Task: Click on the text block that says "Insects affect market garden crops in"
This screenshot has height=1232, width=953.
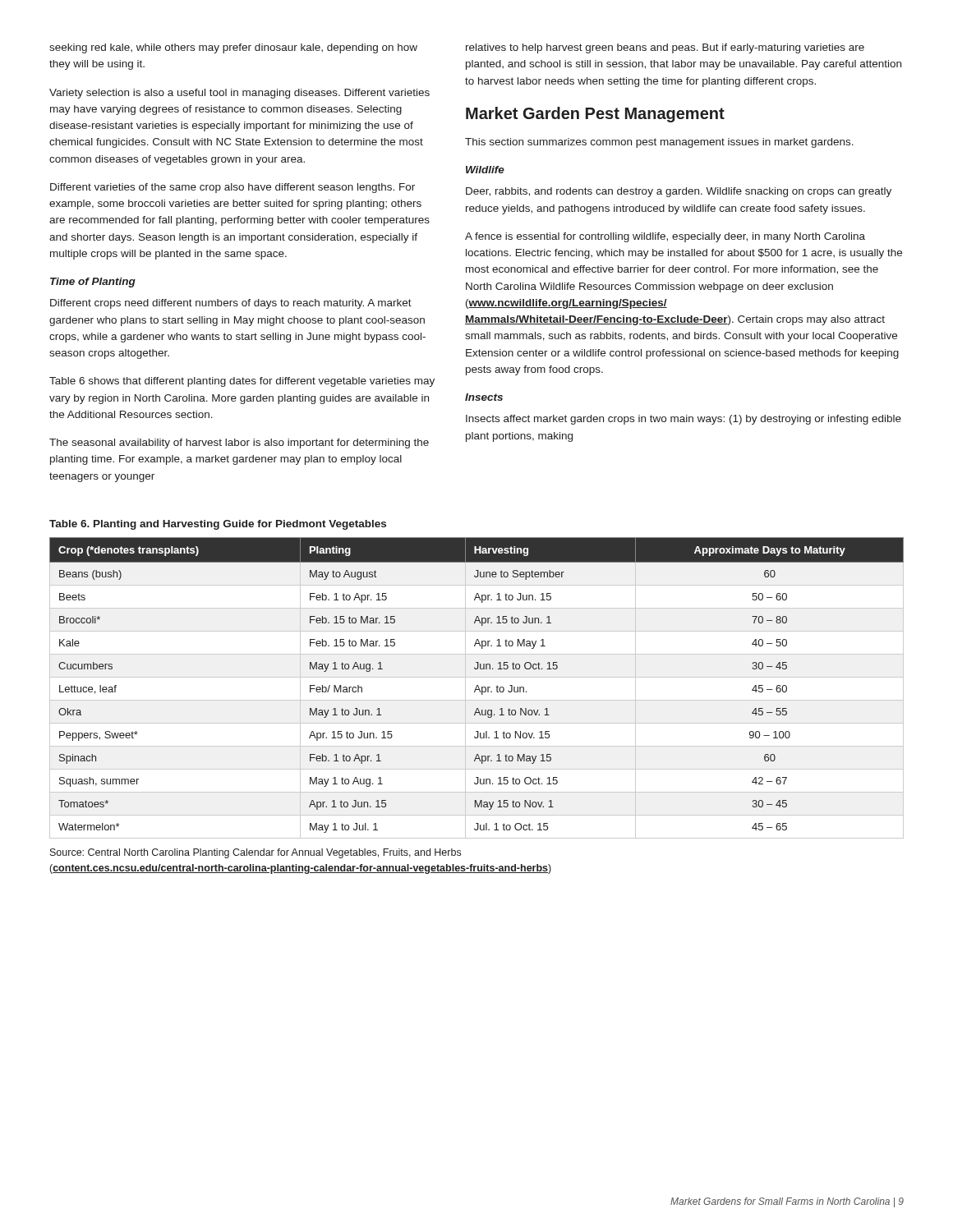Action: point(684,428)
